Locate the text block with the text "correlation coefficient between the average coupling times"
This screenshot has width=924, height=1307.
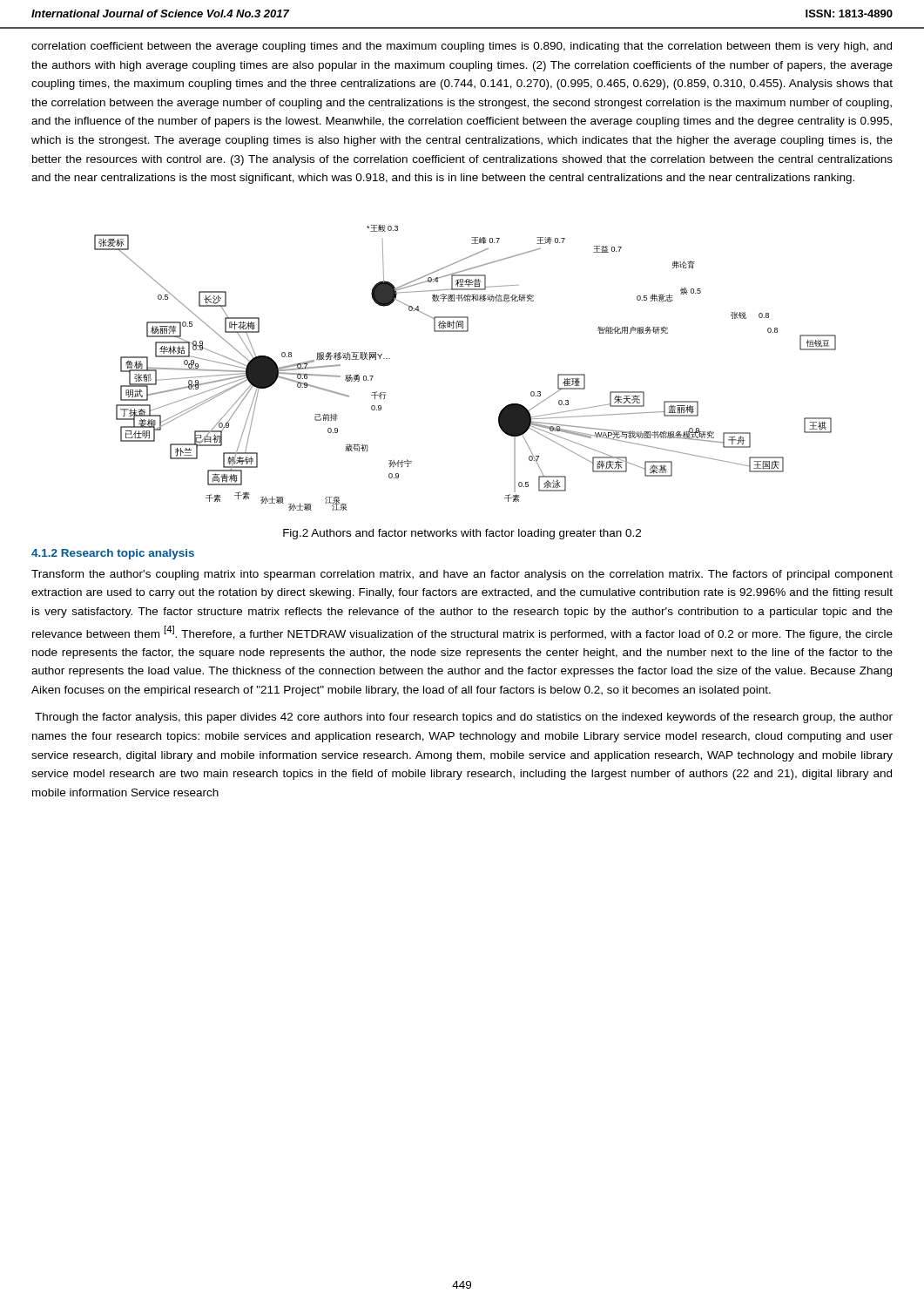click(462, 112)
